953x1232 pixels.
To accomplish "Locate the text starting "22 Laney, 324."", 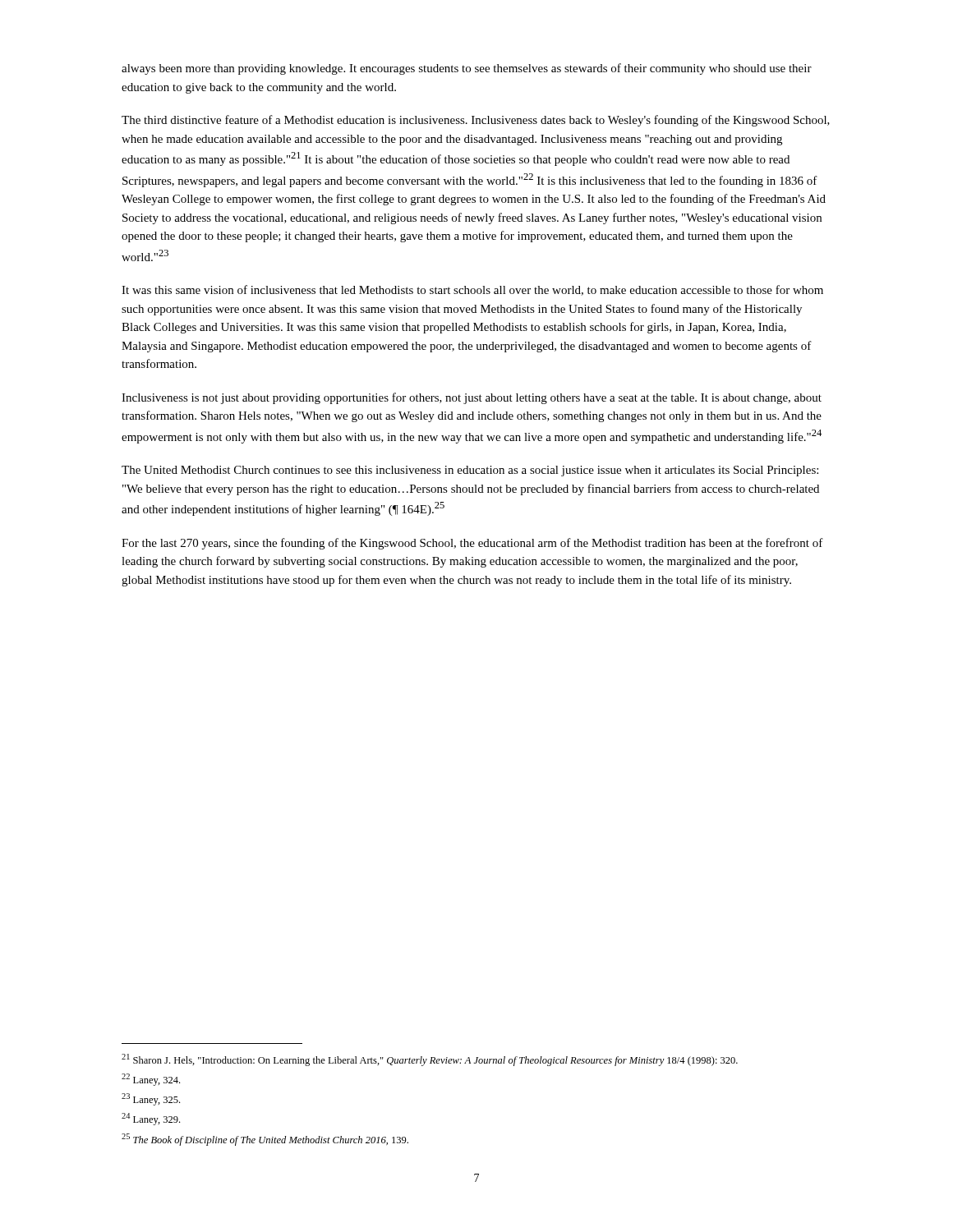I will [151, 1079].
